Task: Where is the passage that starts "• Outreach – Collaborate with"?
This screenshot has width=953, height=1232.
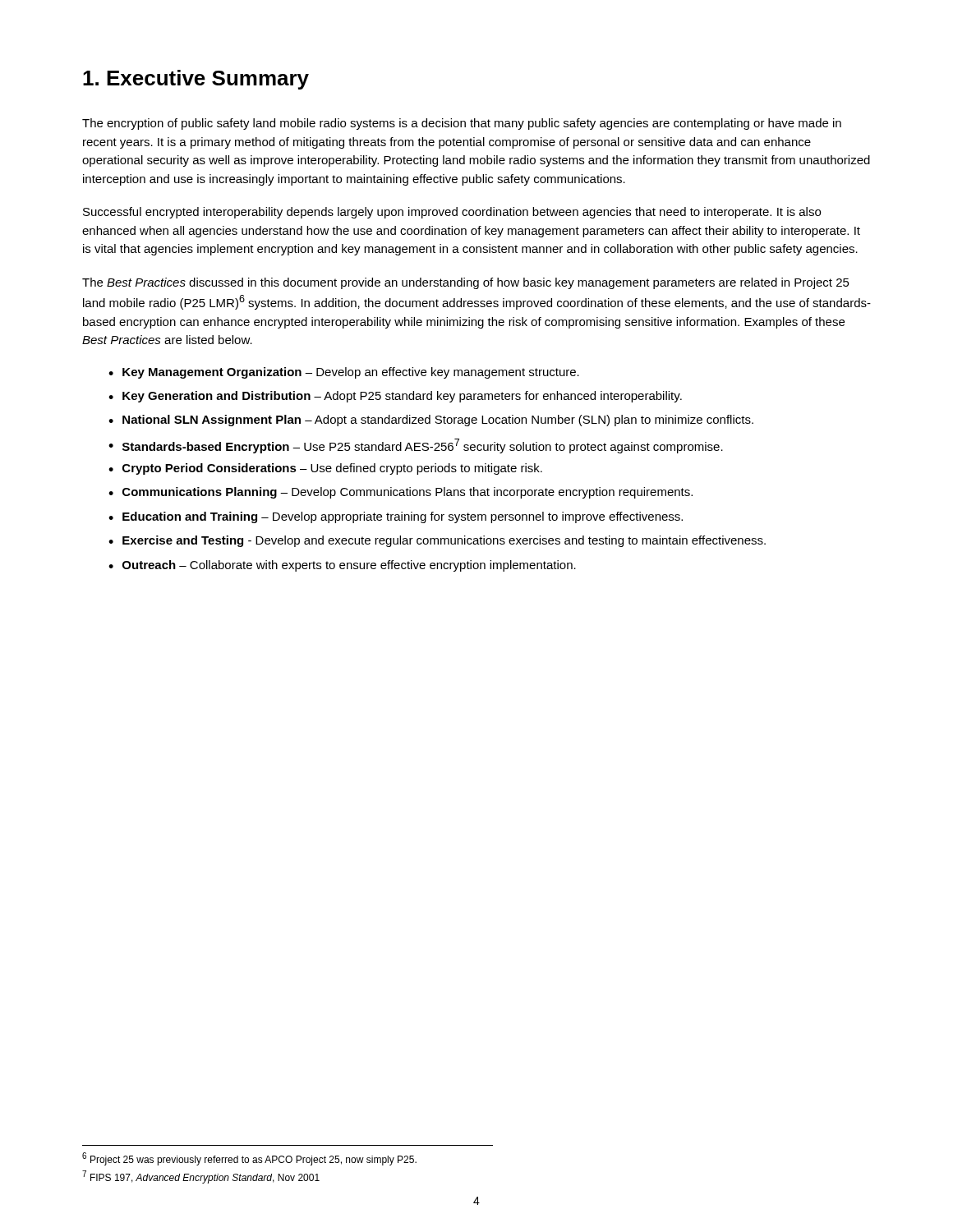Action: pyautogui.click(x=342, y=567)
